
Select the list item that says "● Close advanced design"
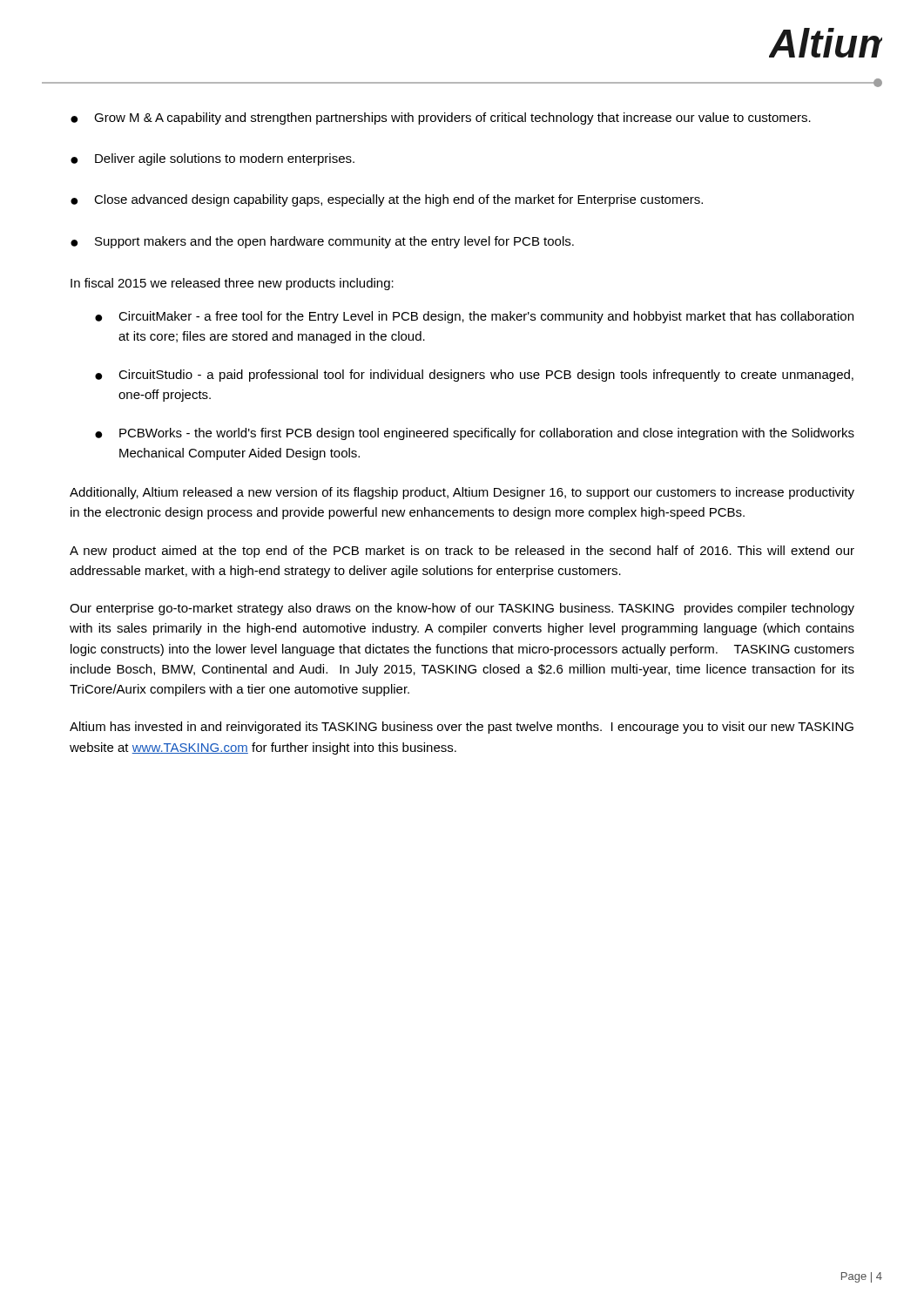tap(462, 201)
